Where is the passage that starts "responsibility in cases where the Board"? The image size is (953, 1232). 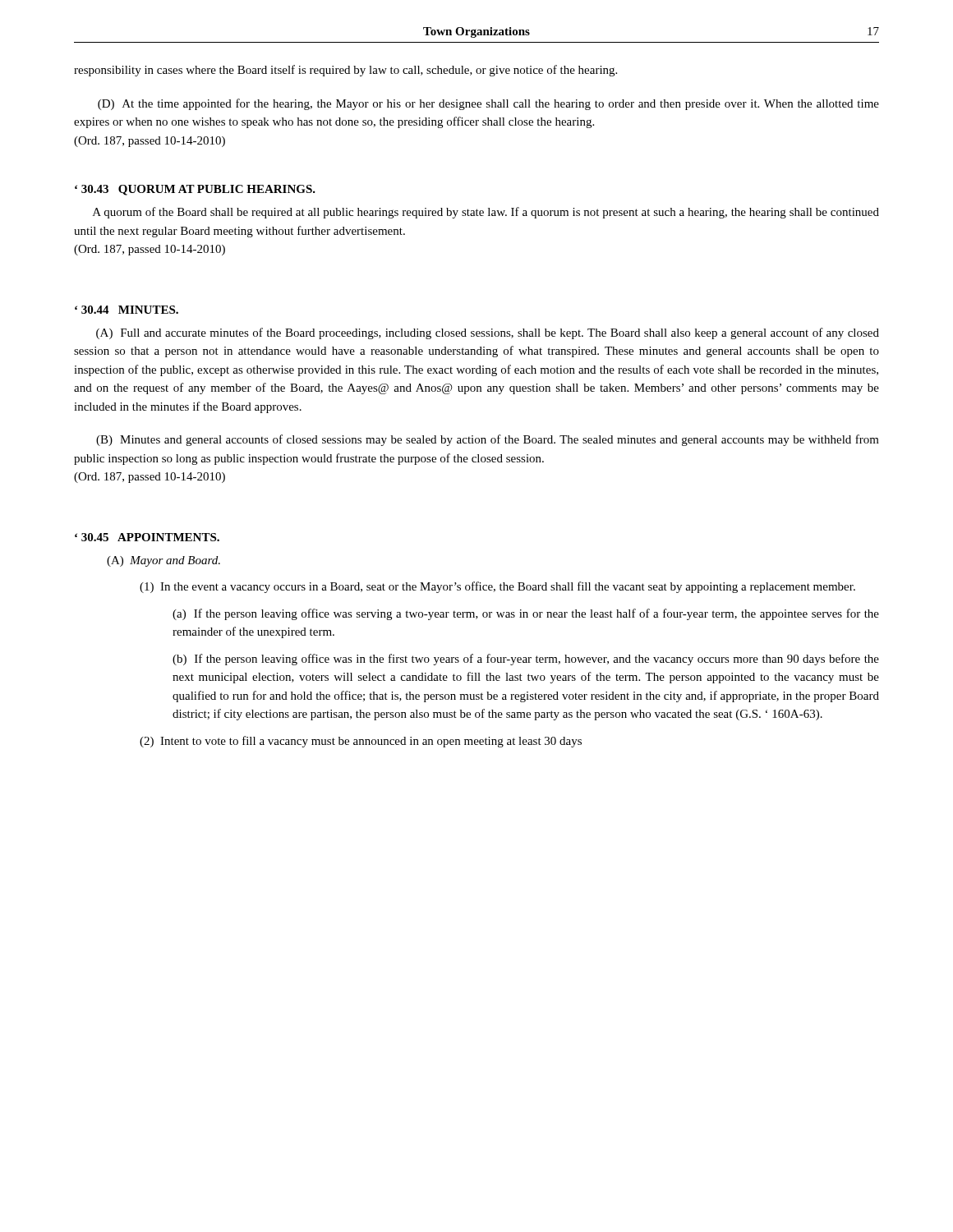(x=346, y=70)
